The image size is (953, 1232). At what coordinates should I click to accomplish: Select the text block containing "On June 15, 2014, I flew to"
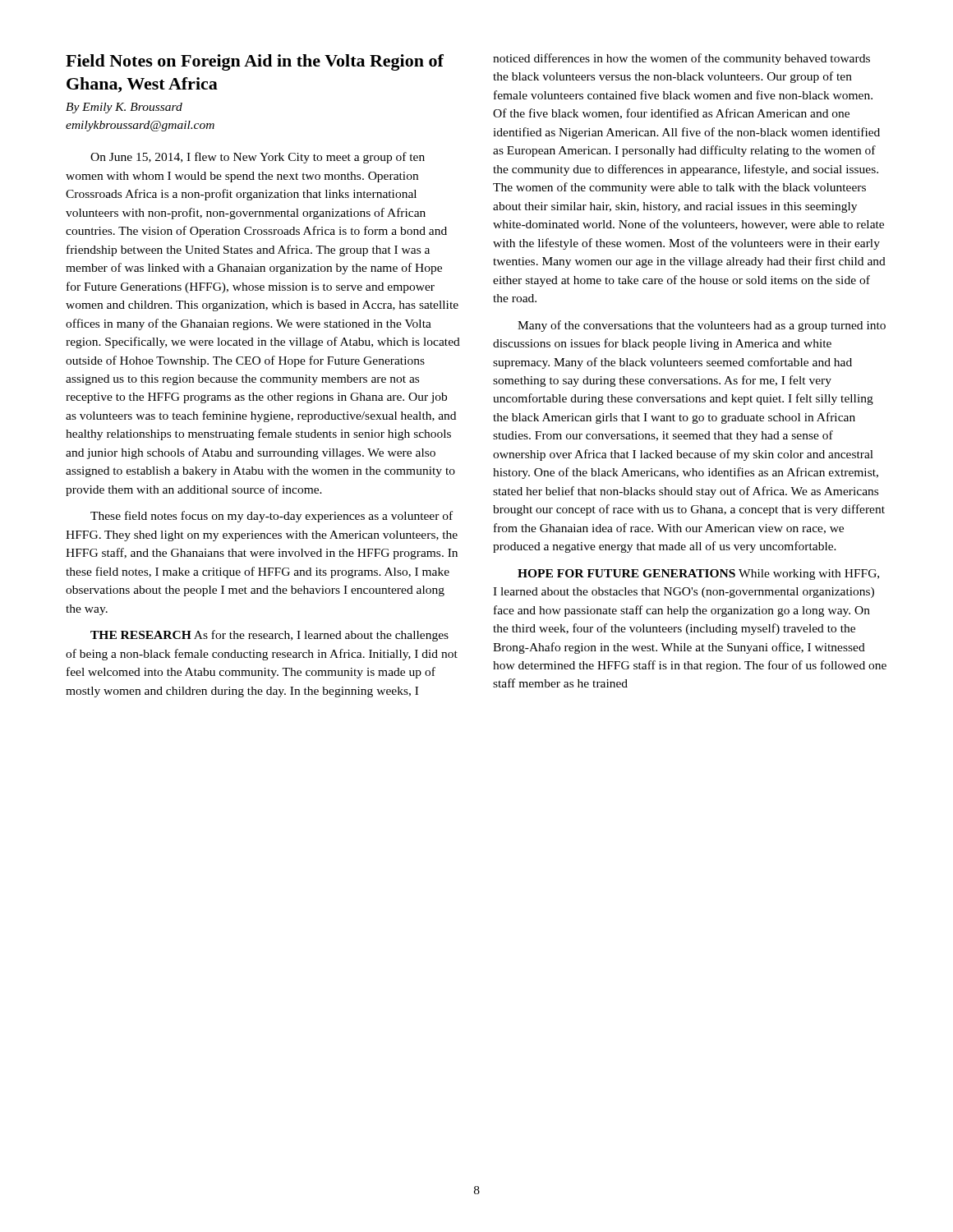tap(263, 323)
